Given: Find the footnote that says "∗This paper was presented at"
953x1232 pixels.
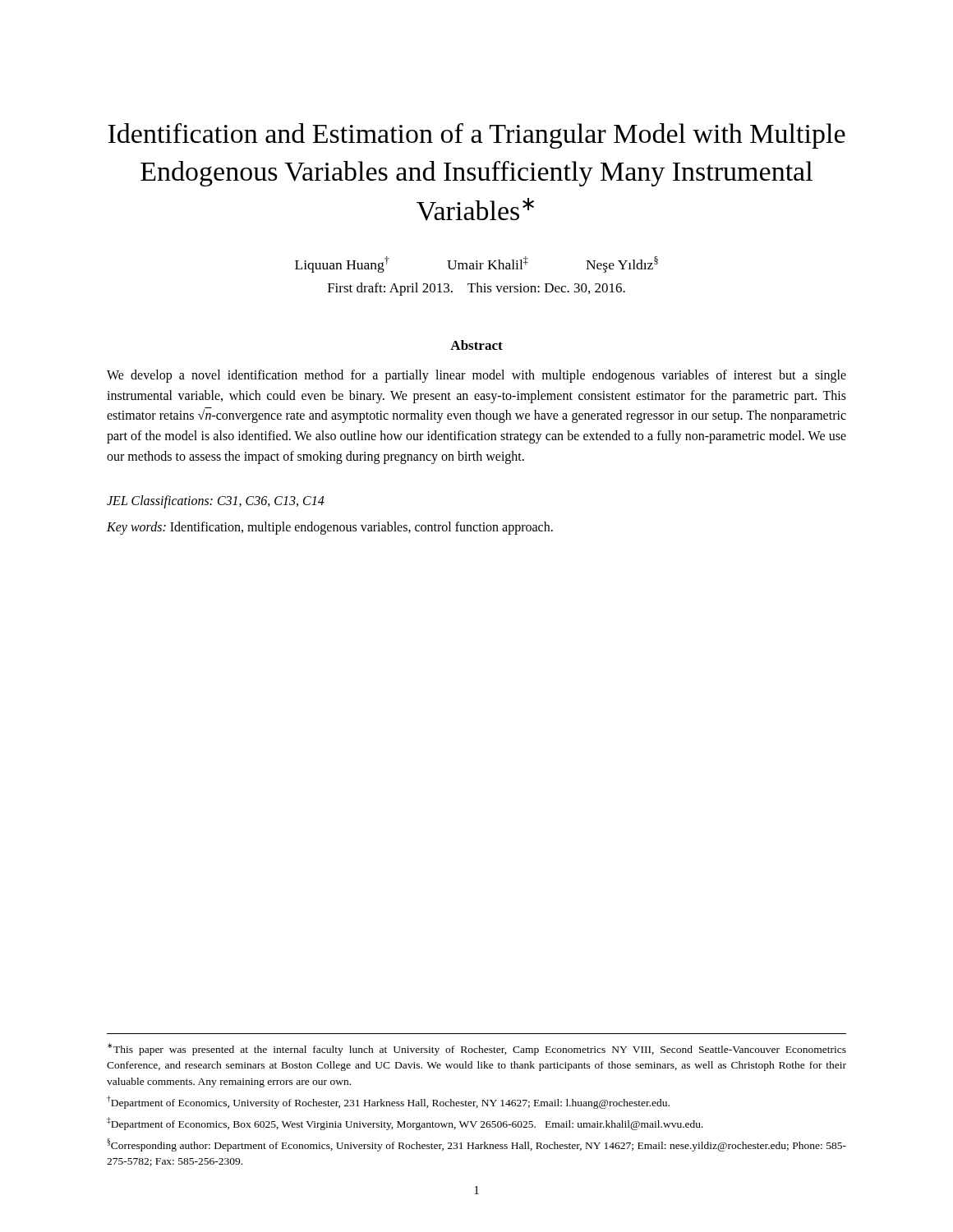Looking at the screenshot, I should [x=476, y=1064].
